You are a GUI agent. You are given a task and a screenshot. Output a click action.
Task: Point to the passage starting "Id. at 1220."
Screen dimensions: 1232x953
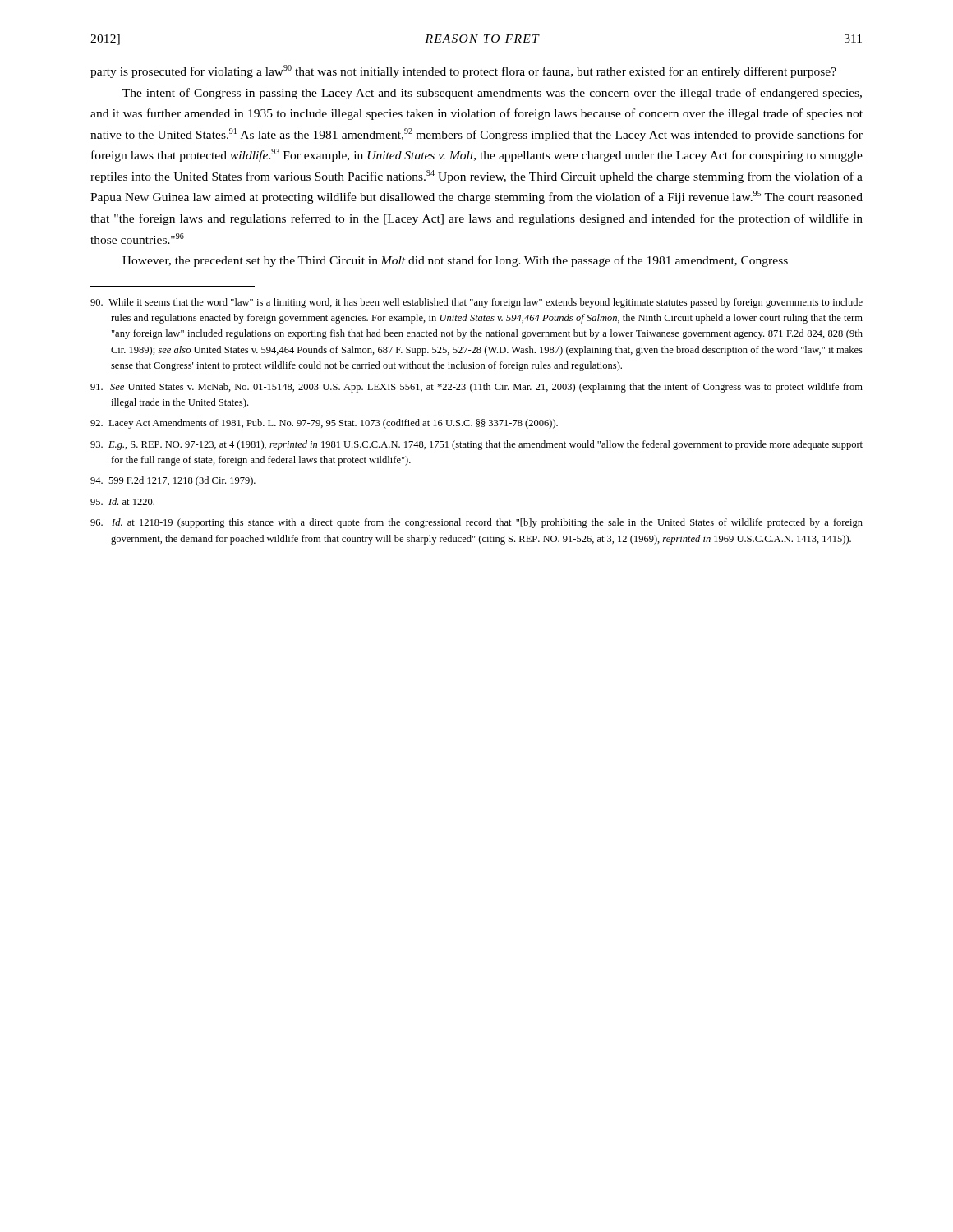(123, 502)
